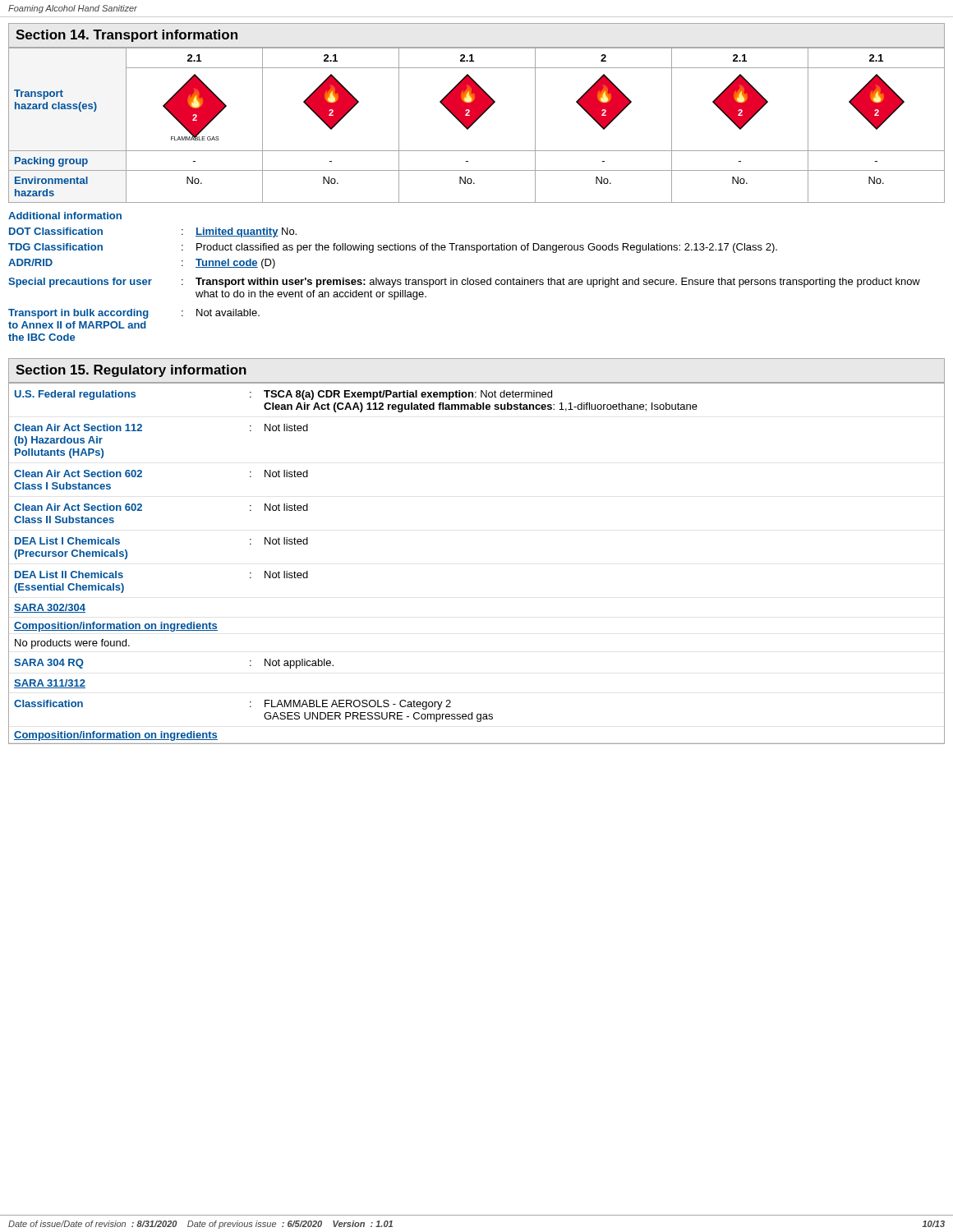Click on the list item that says "Special precautions for user : Transport"
This screenshot has width=953, height=1232.
coord(476,287)
